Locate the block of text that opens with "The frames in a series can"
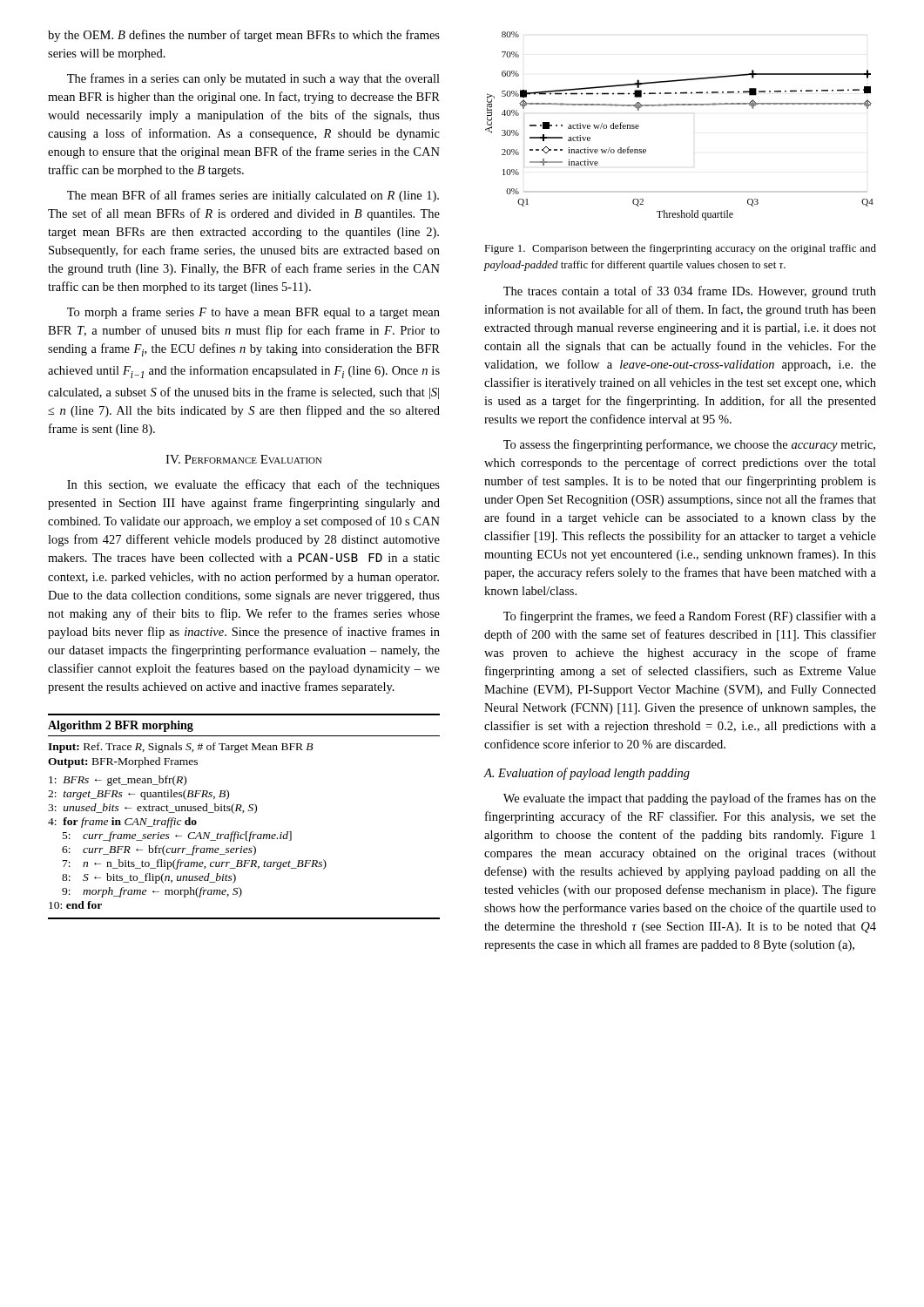 pyautogui.click(x=244, y=125)
